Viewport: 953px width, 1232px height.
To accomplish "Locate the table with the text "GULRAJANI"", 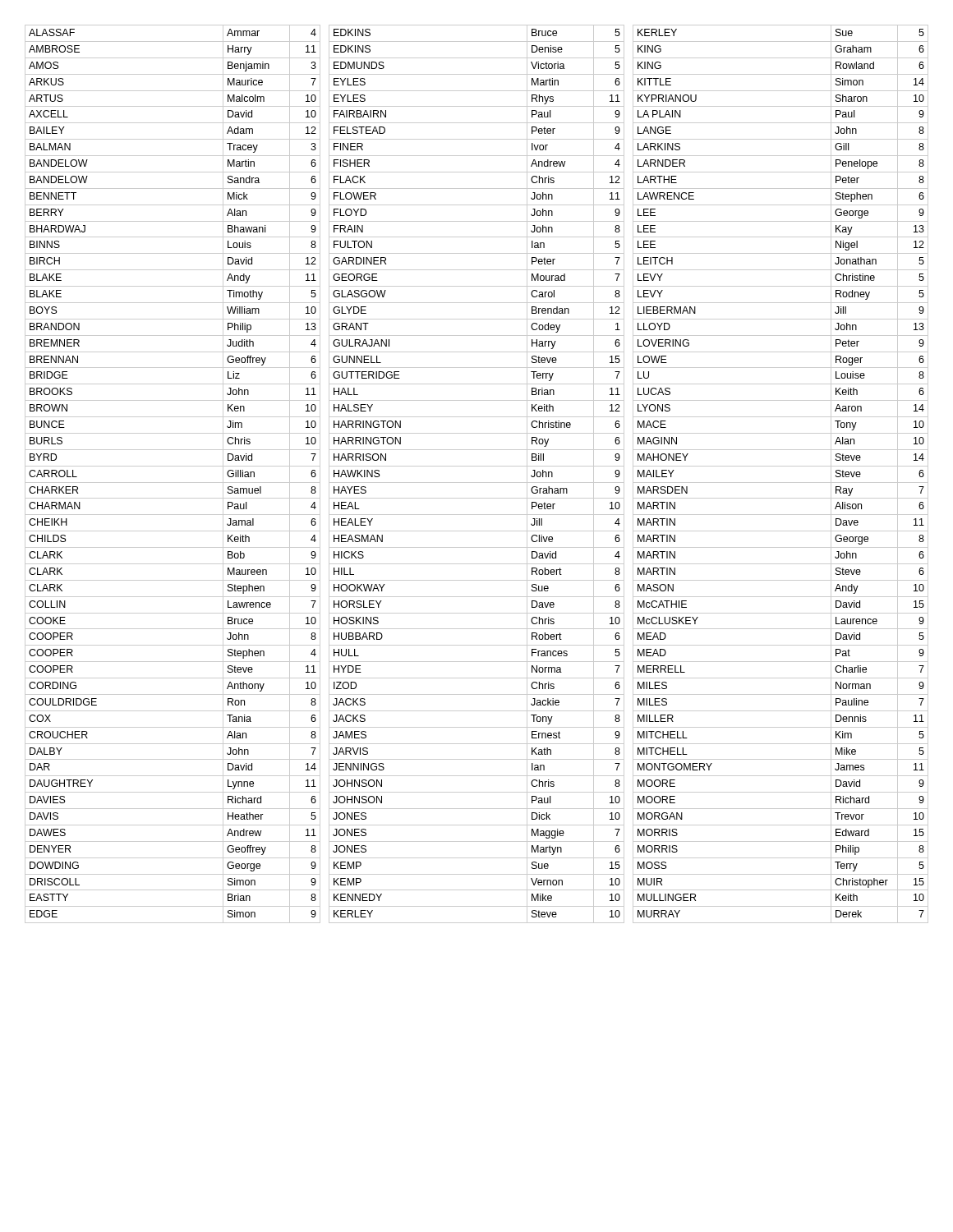I will (x=476, y=474).
